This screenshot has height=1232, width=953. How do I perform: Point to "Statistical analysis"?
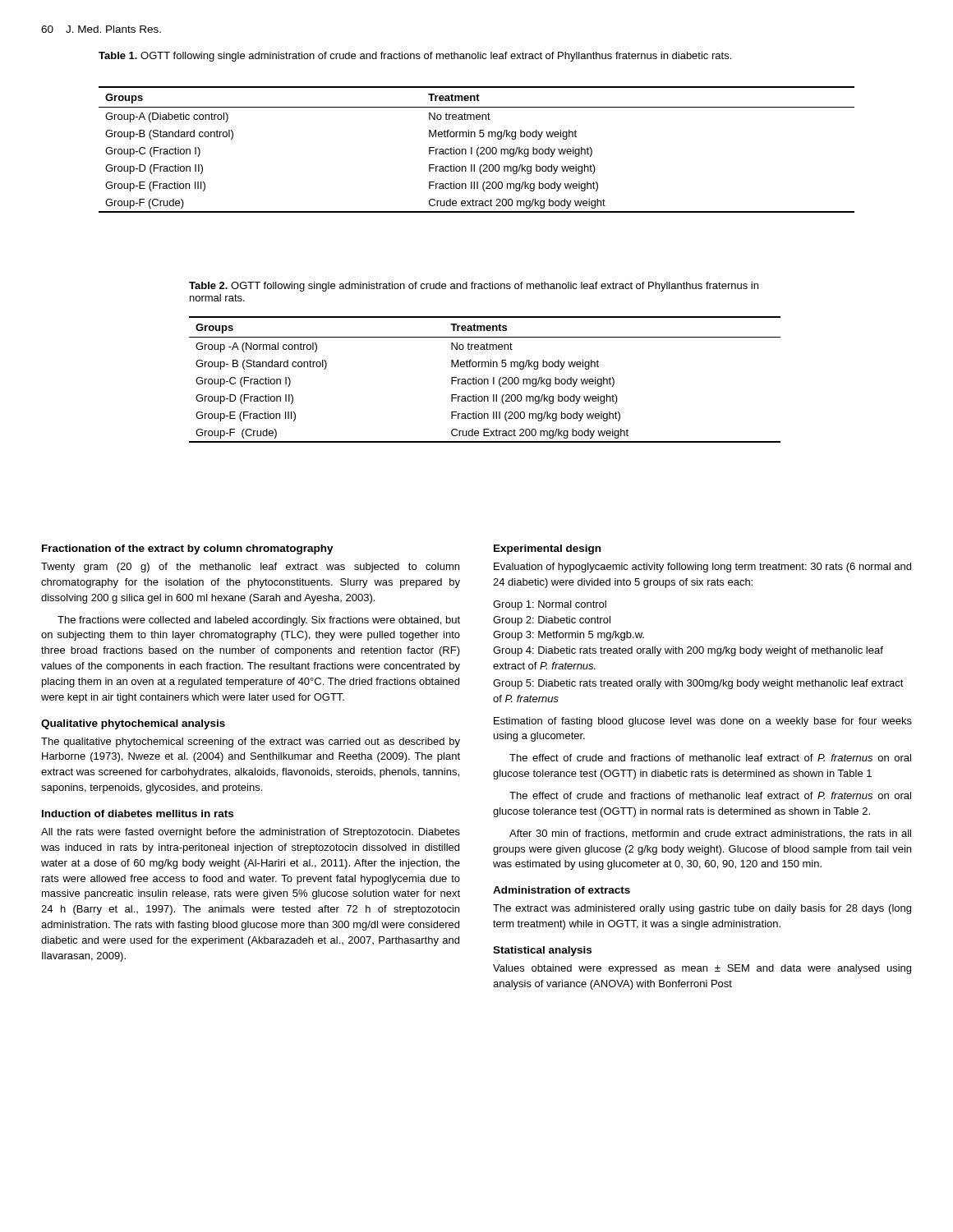[x=543, y=950]
